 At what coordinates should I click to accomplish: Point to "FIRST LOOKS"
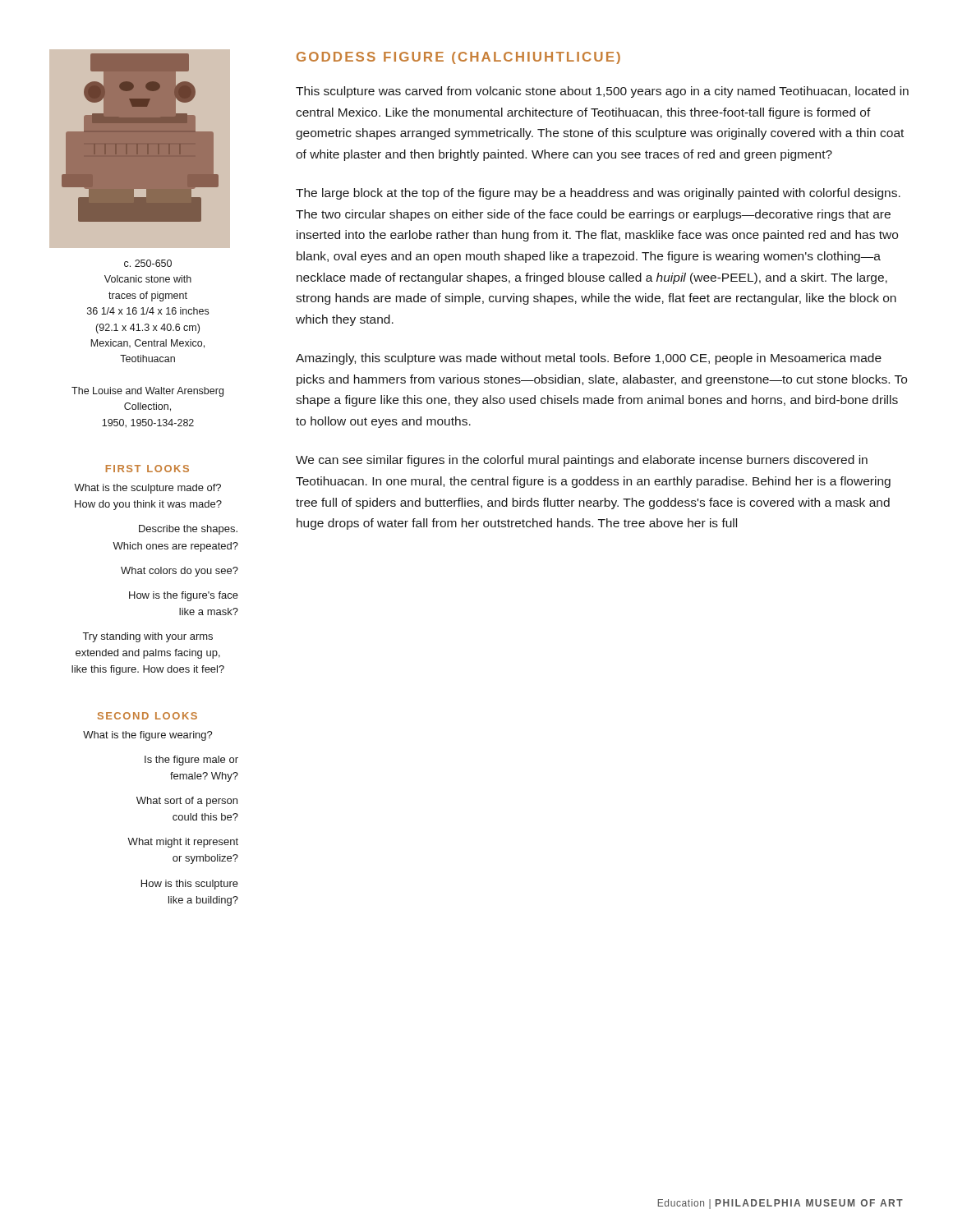coord(148,469)
